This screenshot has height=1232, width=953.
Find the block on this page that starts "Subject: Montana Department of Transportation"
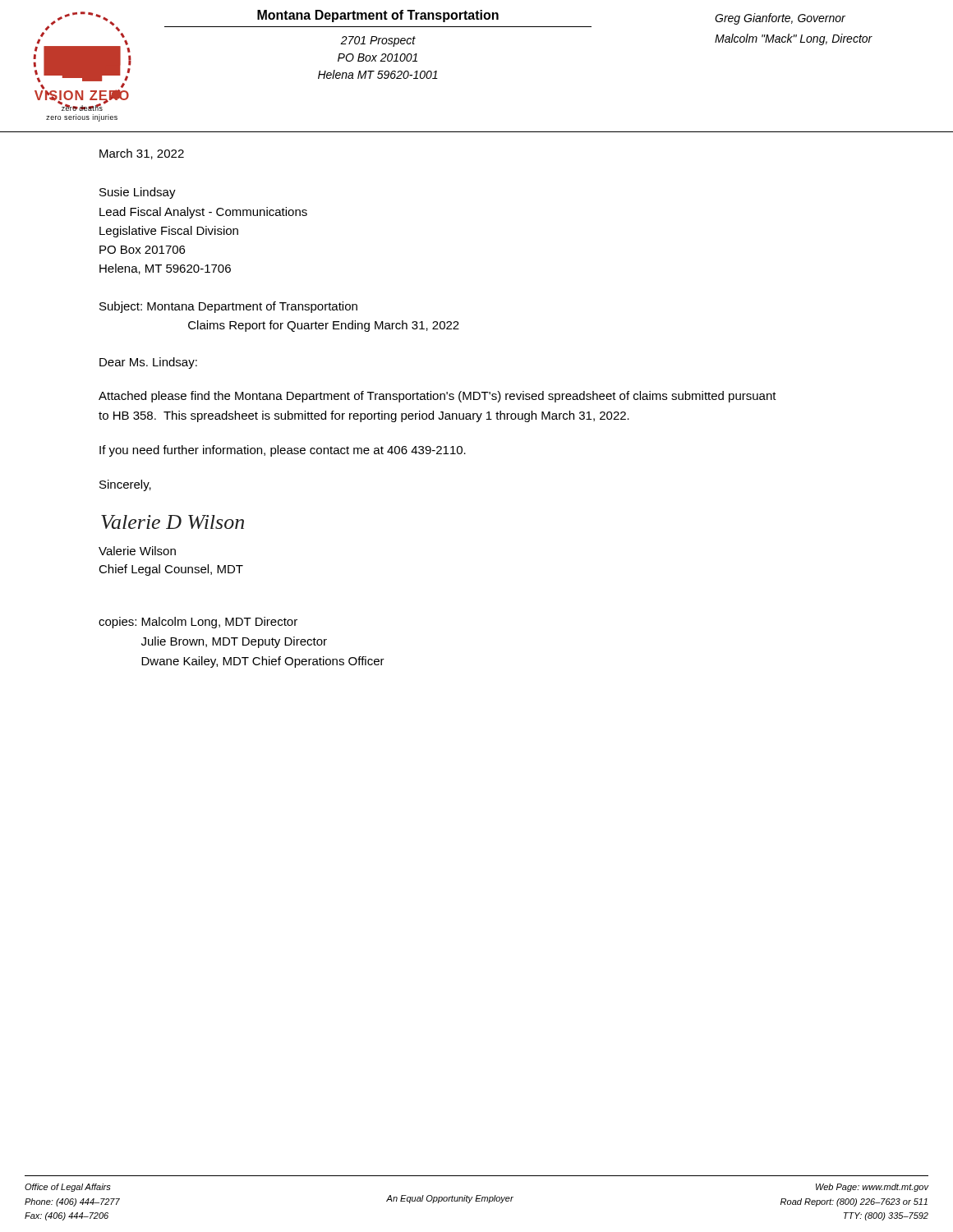pyautogui.click(x=279, y=315)
